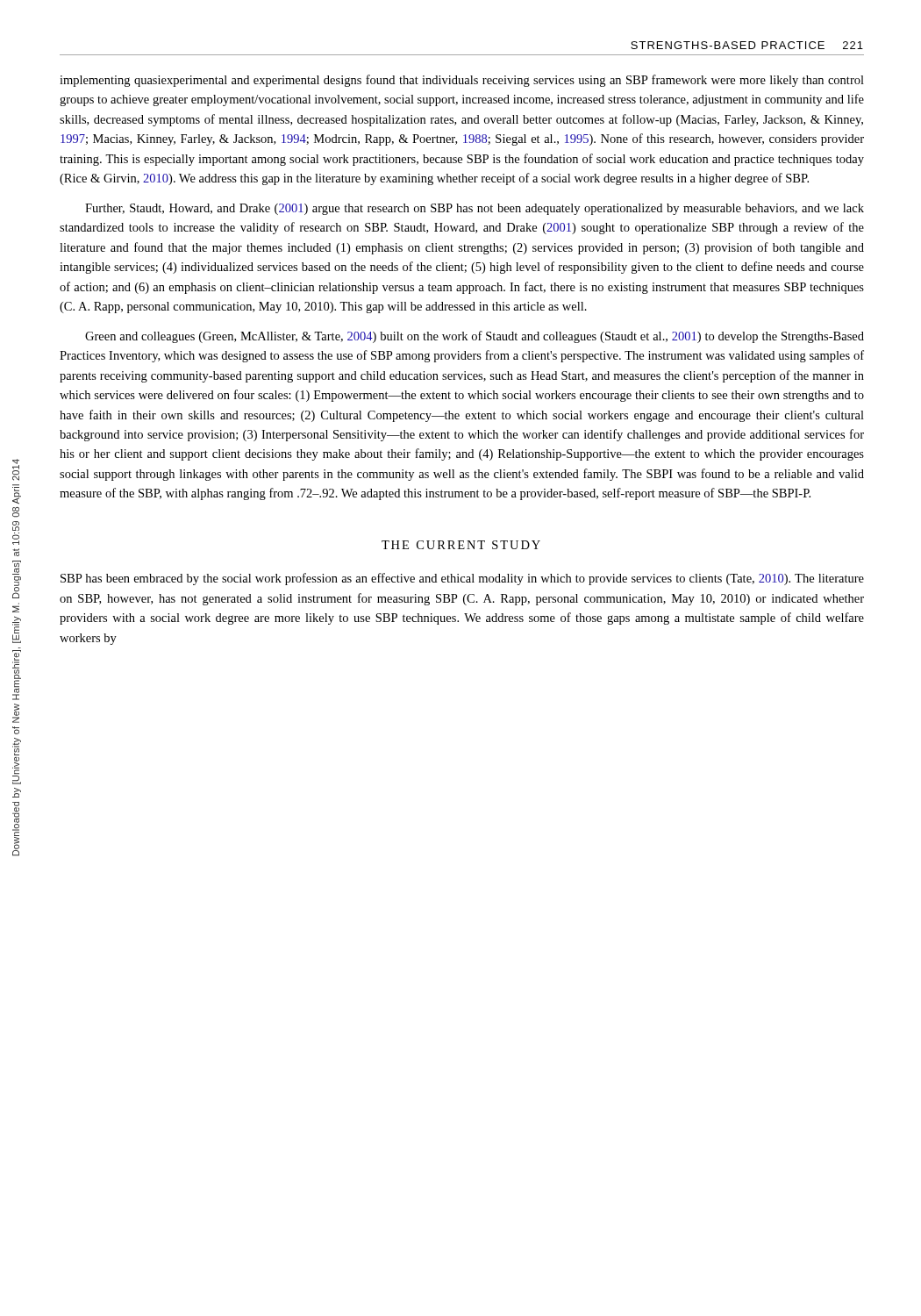Viewport: 921px width, 1316px height.
Task: Find the block starting "implementing quasiexperimental and experimental designs found that individuals"
Action: [462, 129]
